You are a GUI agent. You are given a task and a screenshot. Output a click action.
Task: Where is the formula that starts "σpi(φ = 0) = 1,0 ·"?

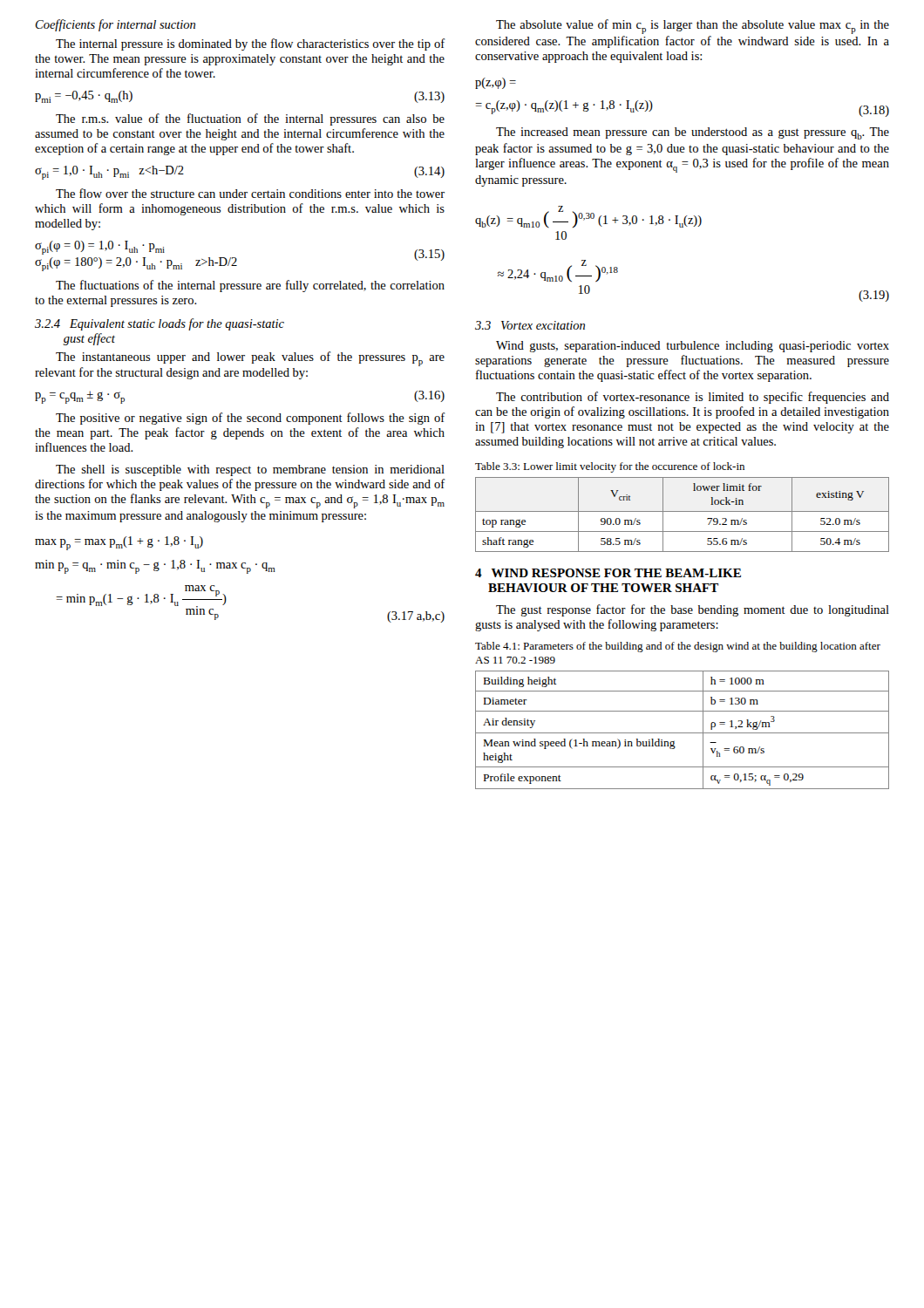[x=240, y=254]
